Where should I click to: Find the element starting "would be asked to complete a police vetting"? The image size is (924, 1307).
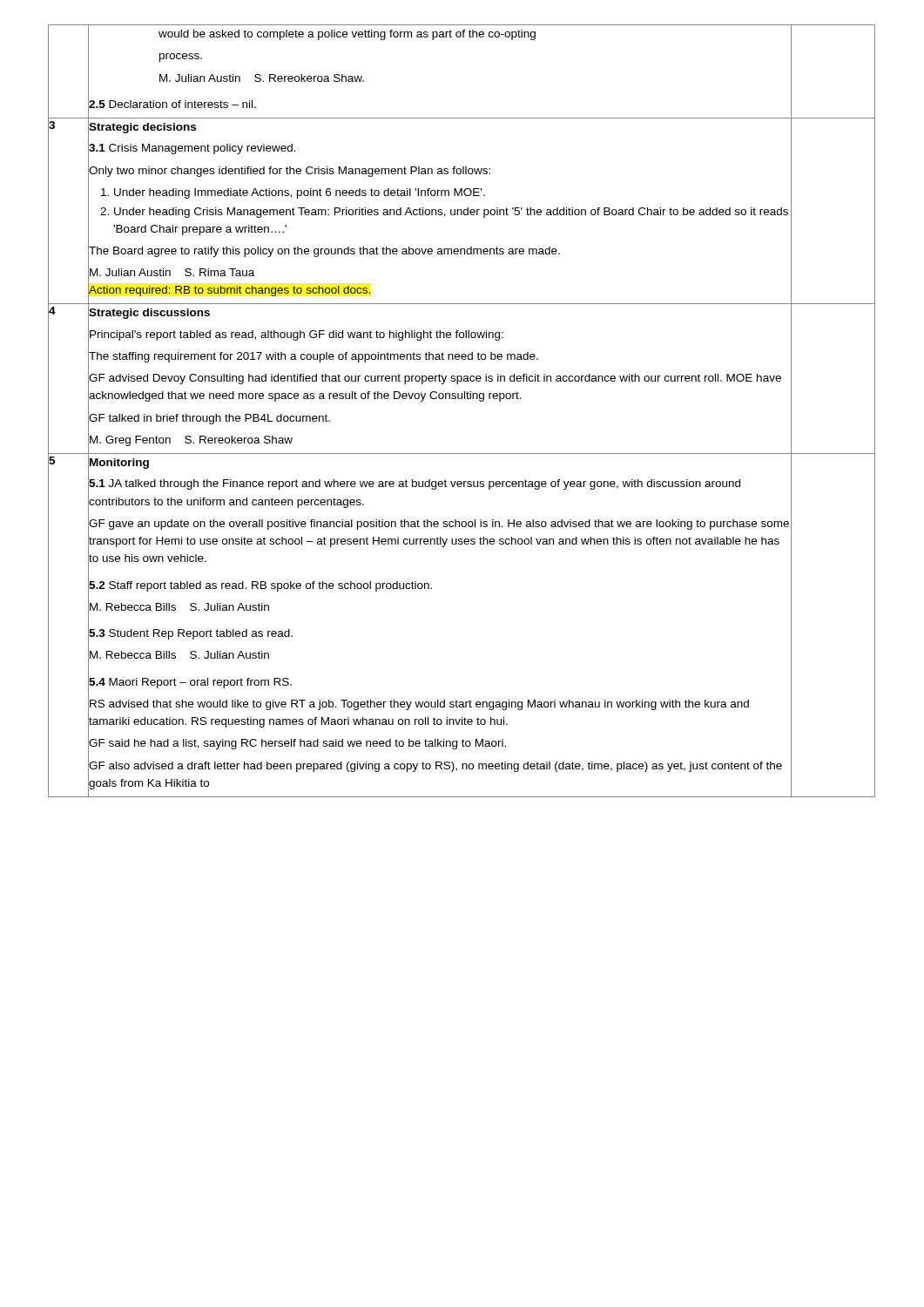coord(440,69)
